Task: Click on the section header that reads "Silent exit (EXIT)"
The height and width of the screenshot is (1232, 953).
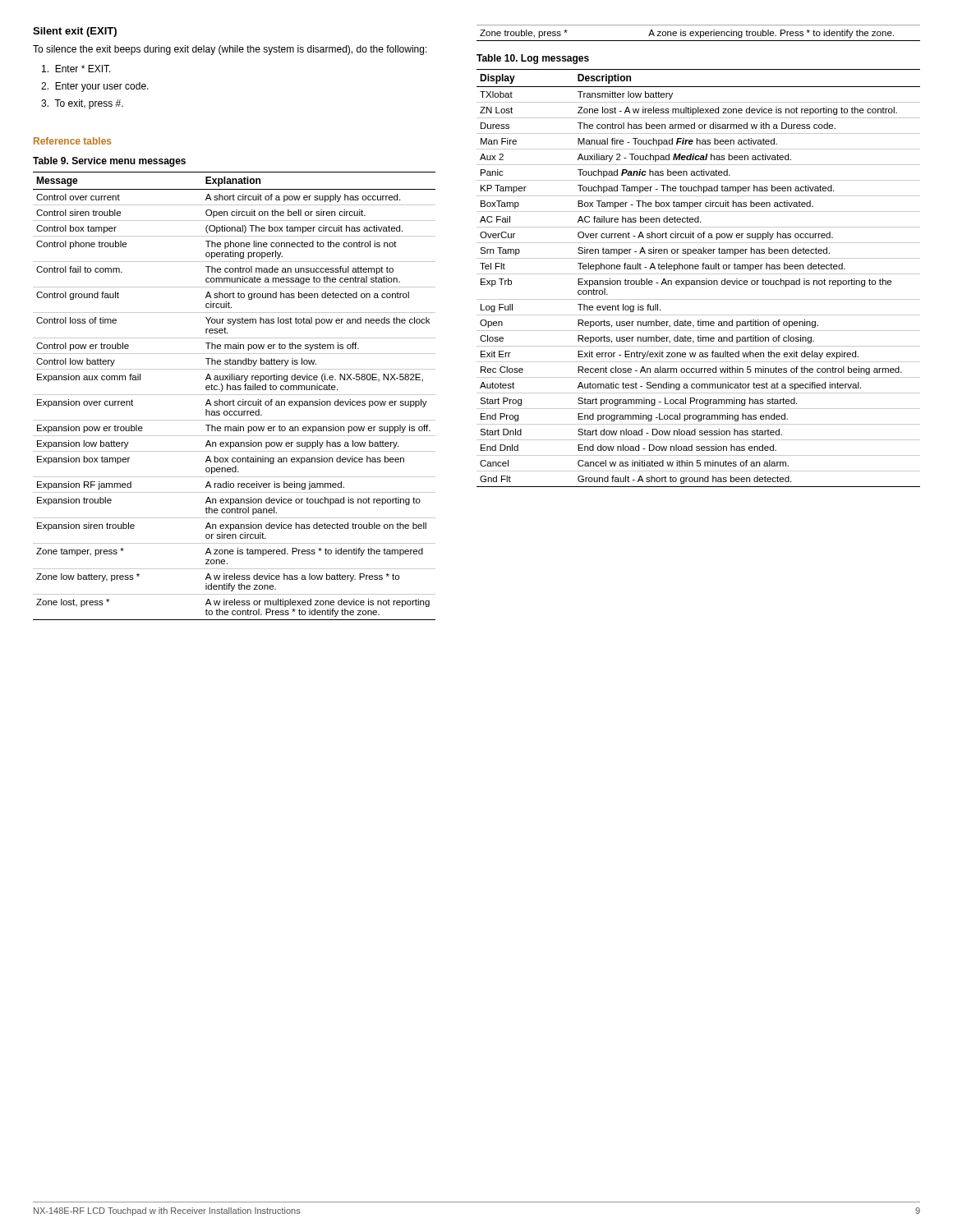Action: [x=75, y=31]
